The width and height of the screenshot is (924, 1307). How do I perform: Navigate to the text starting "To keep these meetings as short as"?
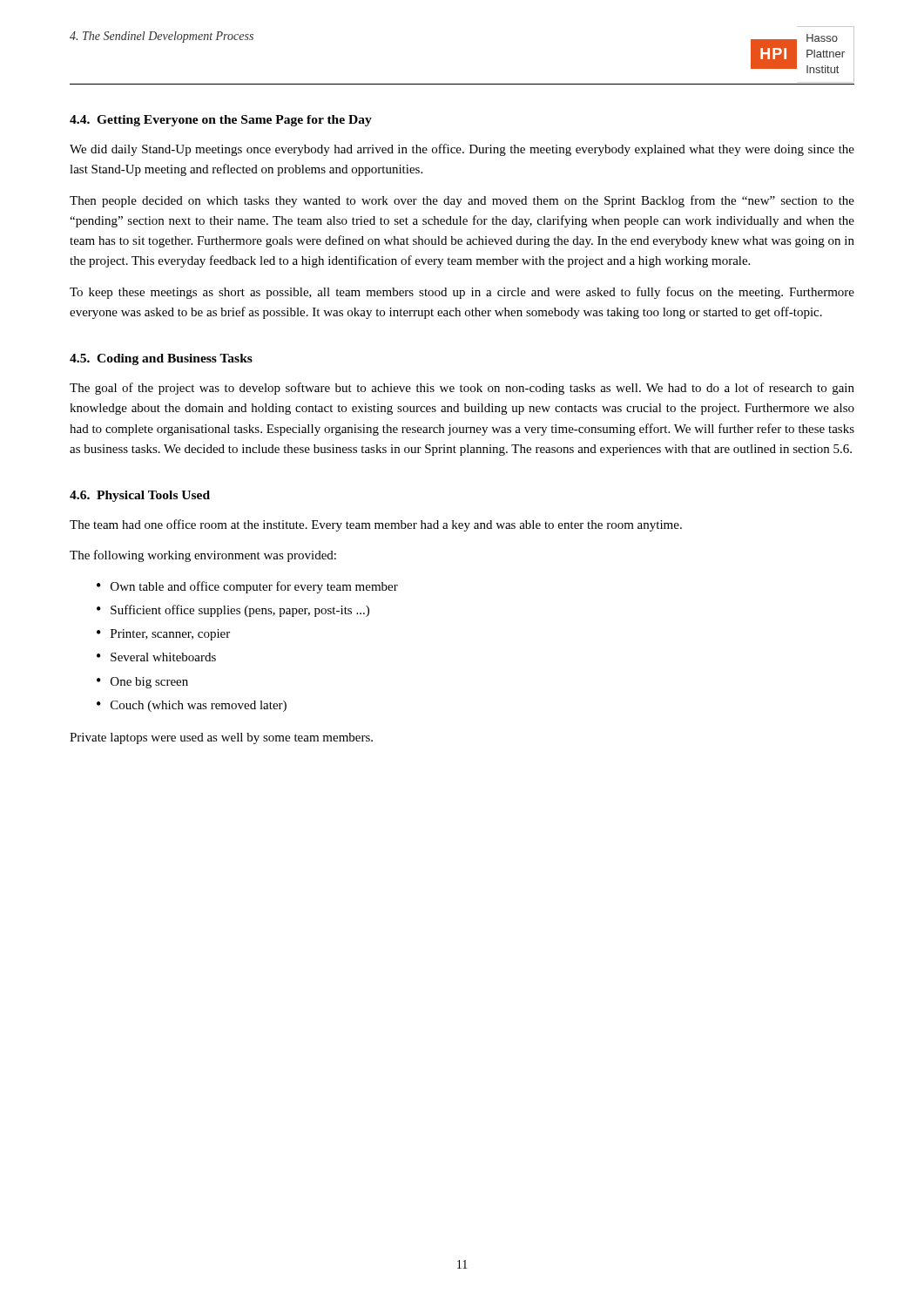pos(462,302)
